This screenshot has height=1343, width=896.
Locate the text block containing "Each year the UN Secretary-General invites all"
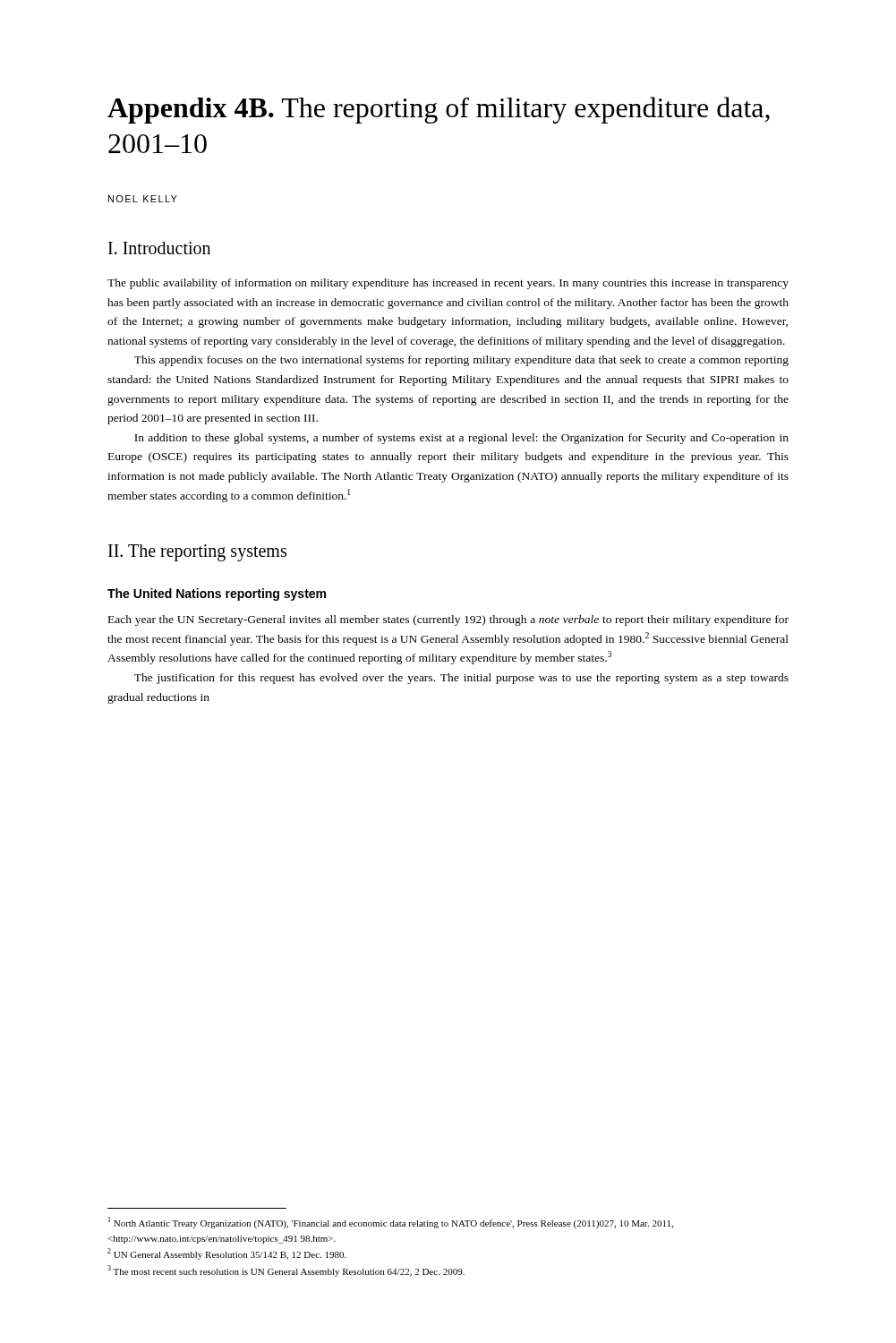[448, 639]
